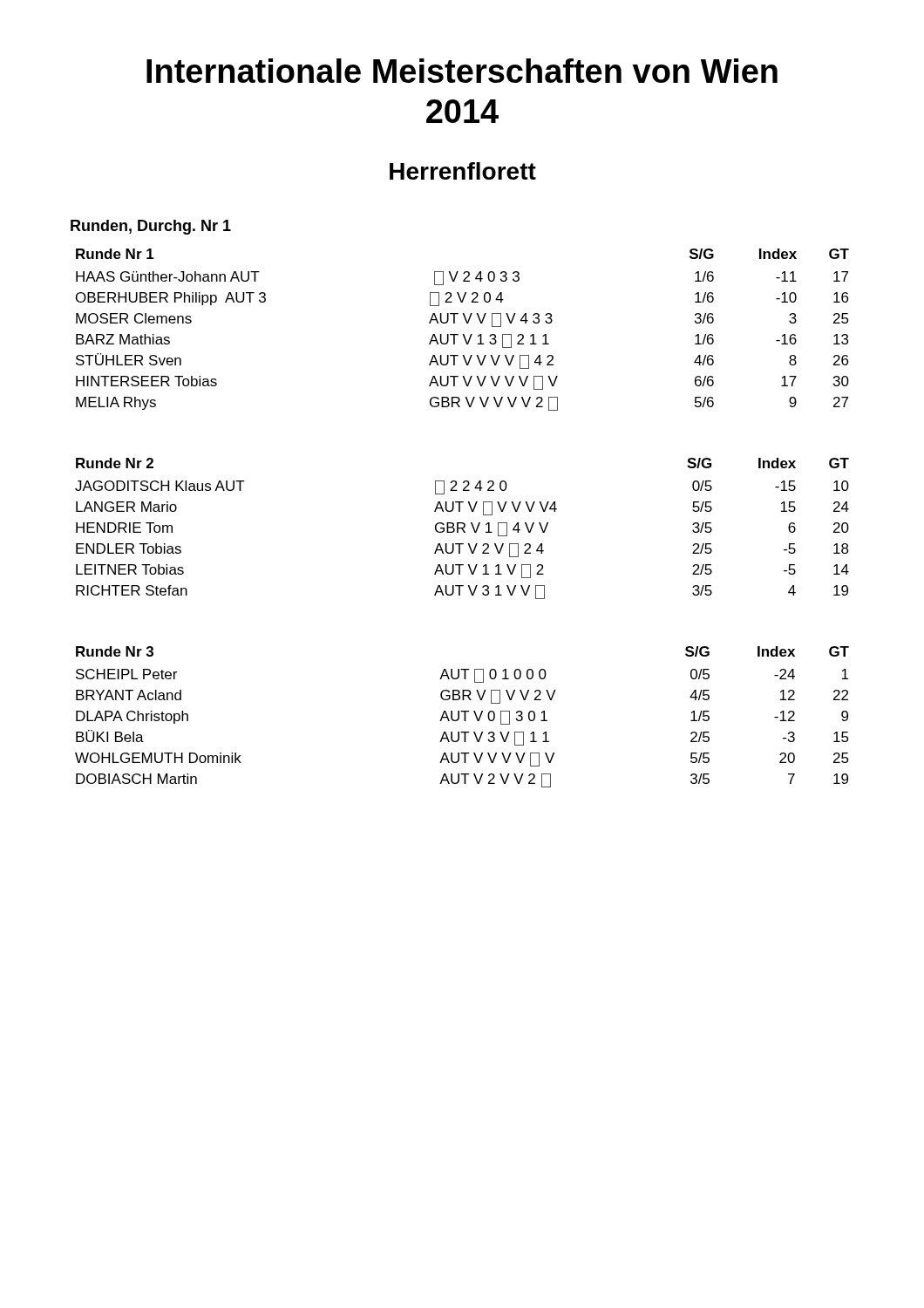Screen dimensions: 1308x924
Task: Navigate to the element starting "Runden, Durchg. Nr"
Action: (150, 226)
